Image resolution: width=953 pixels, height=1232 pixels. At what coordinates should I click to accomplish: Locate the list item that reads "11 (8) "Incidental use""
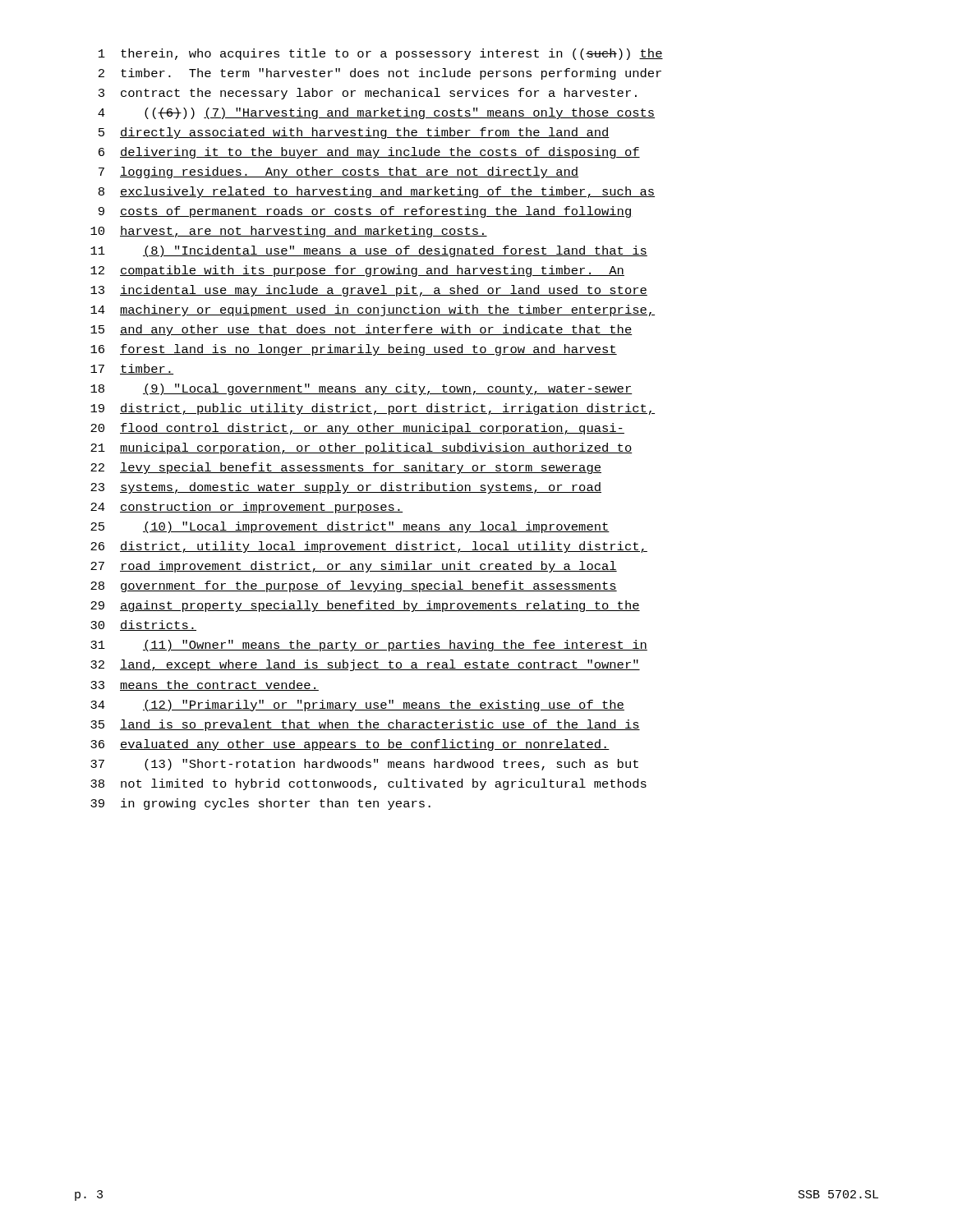pyautogui.click(x=476, y=251)
